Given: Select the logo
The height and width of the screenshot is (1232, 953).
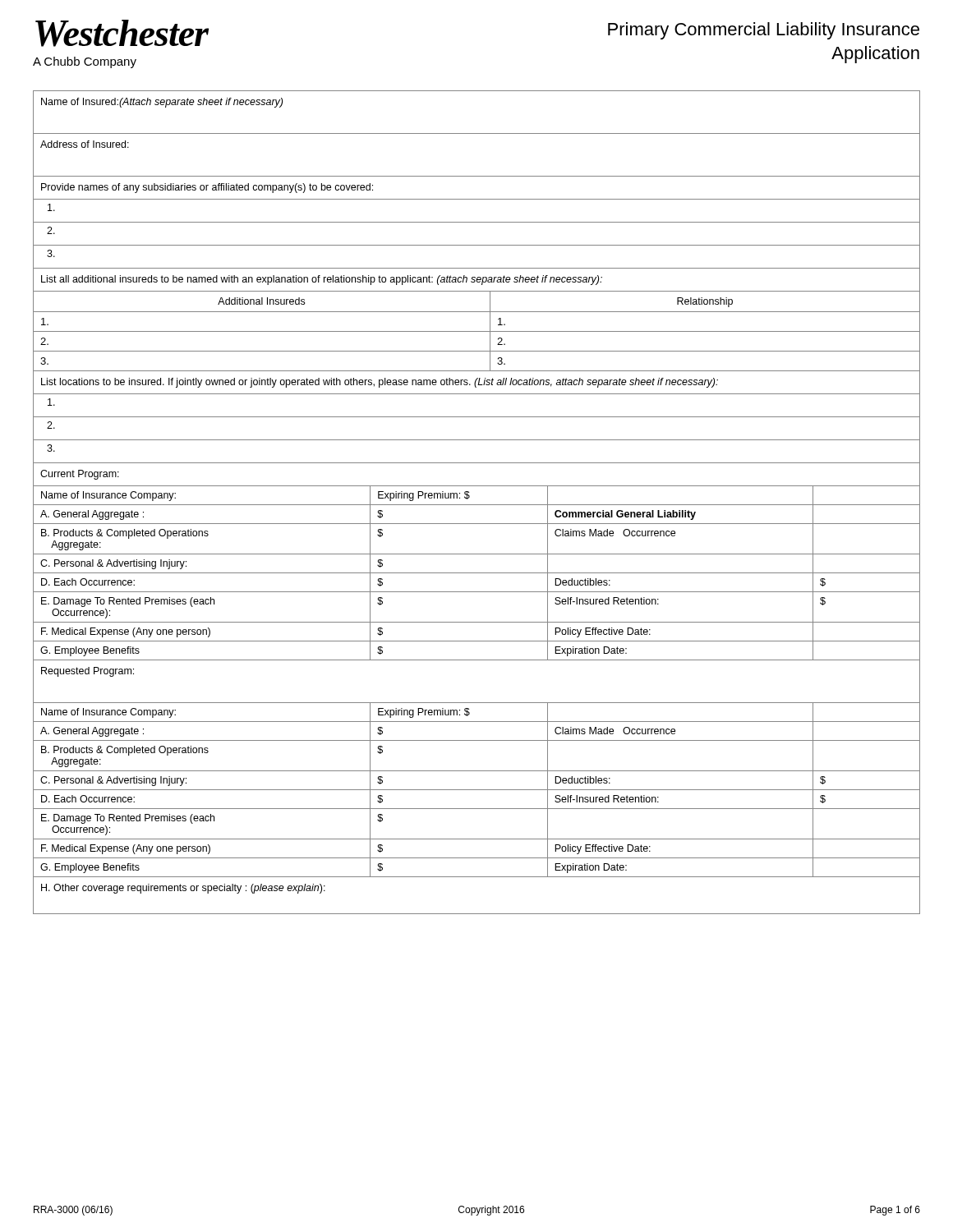Looking at the screenshot, I should (120, 41).
